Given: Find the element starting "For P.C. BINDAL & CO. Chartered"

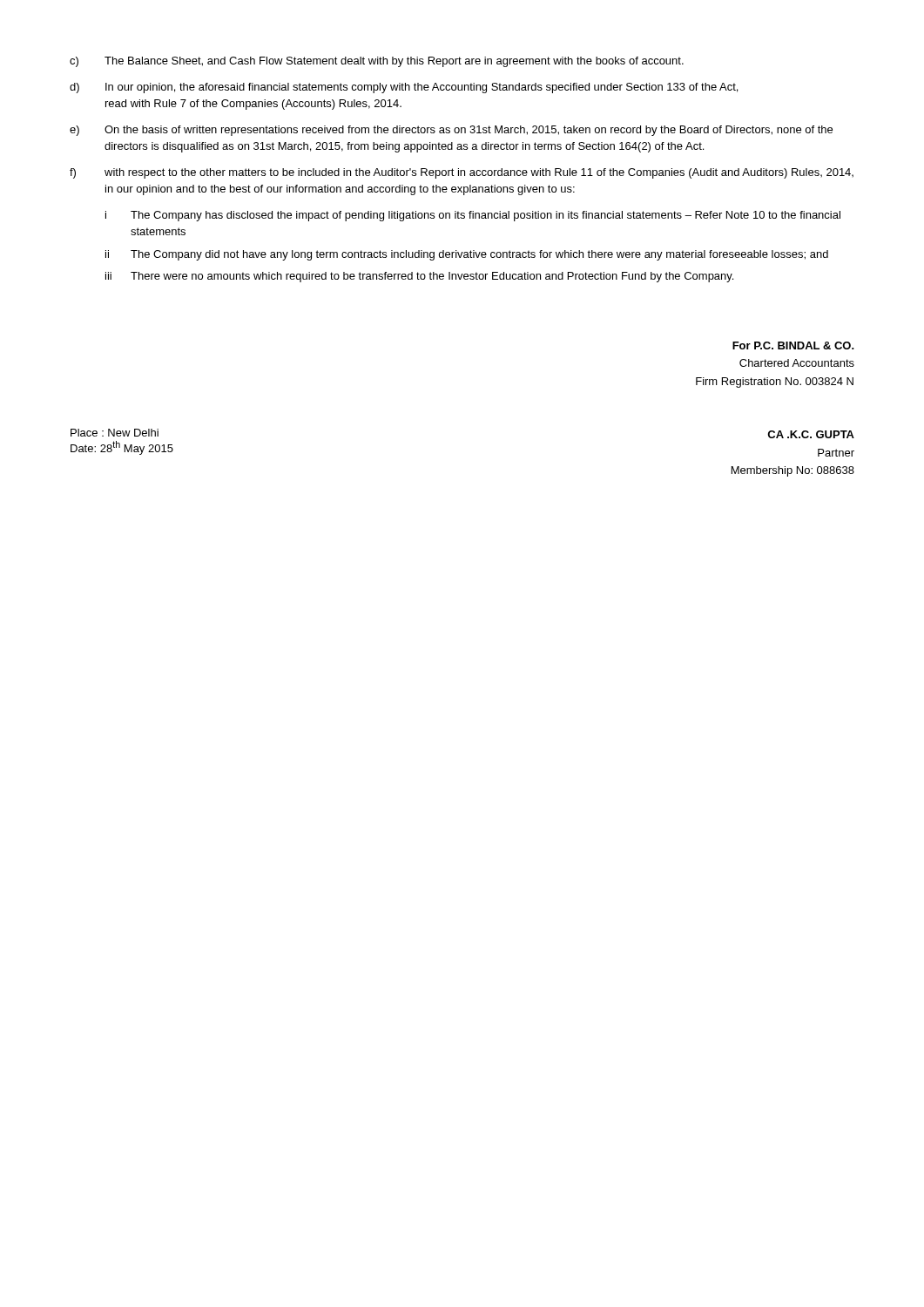Looking at the screenshot, I should click(775, 363).
